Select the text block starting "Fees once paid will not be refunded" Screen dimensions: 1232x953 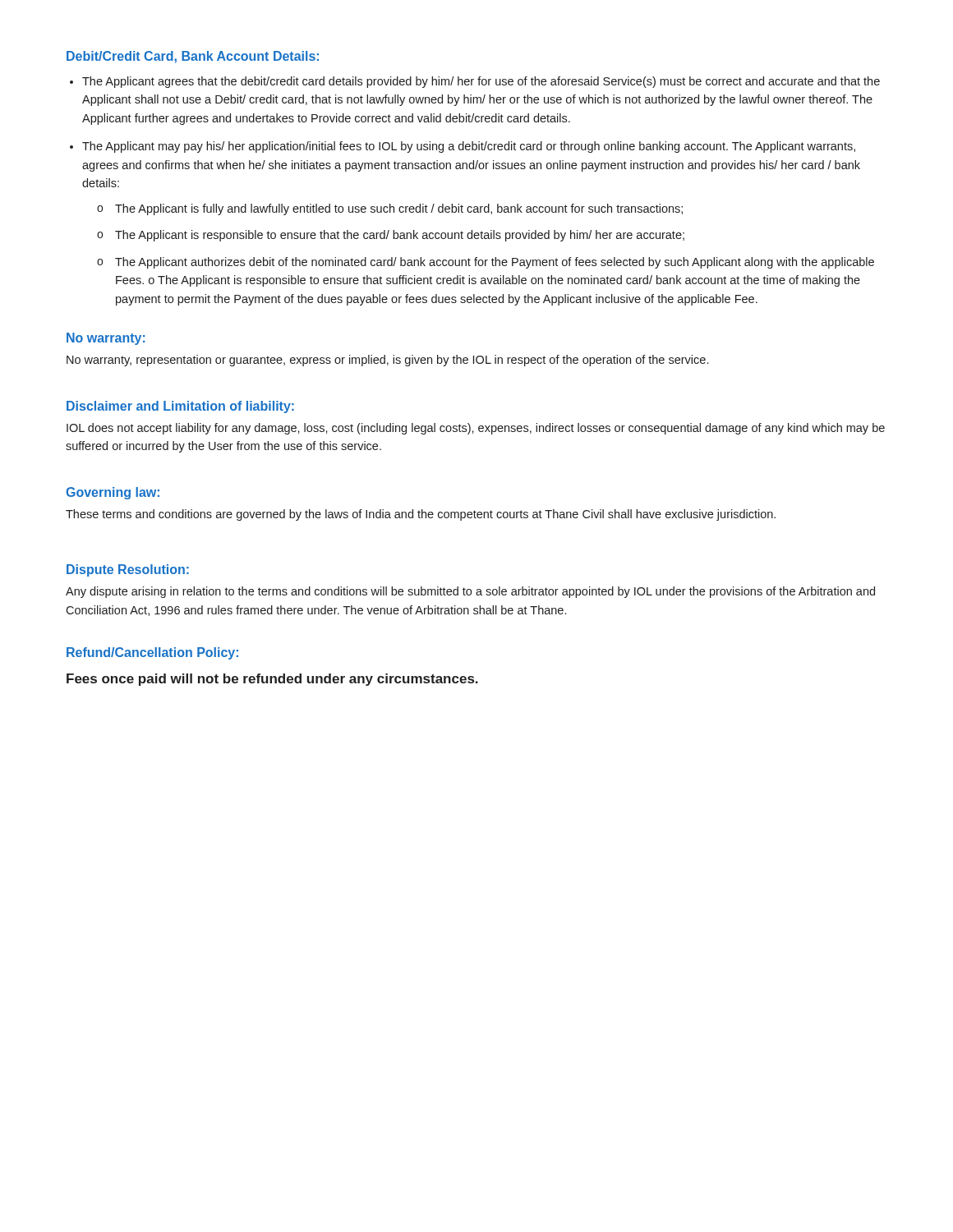pyautogui.click(x=272, y=679)
